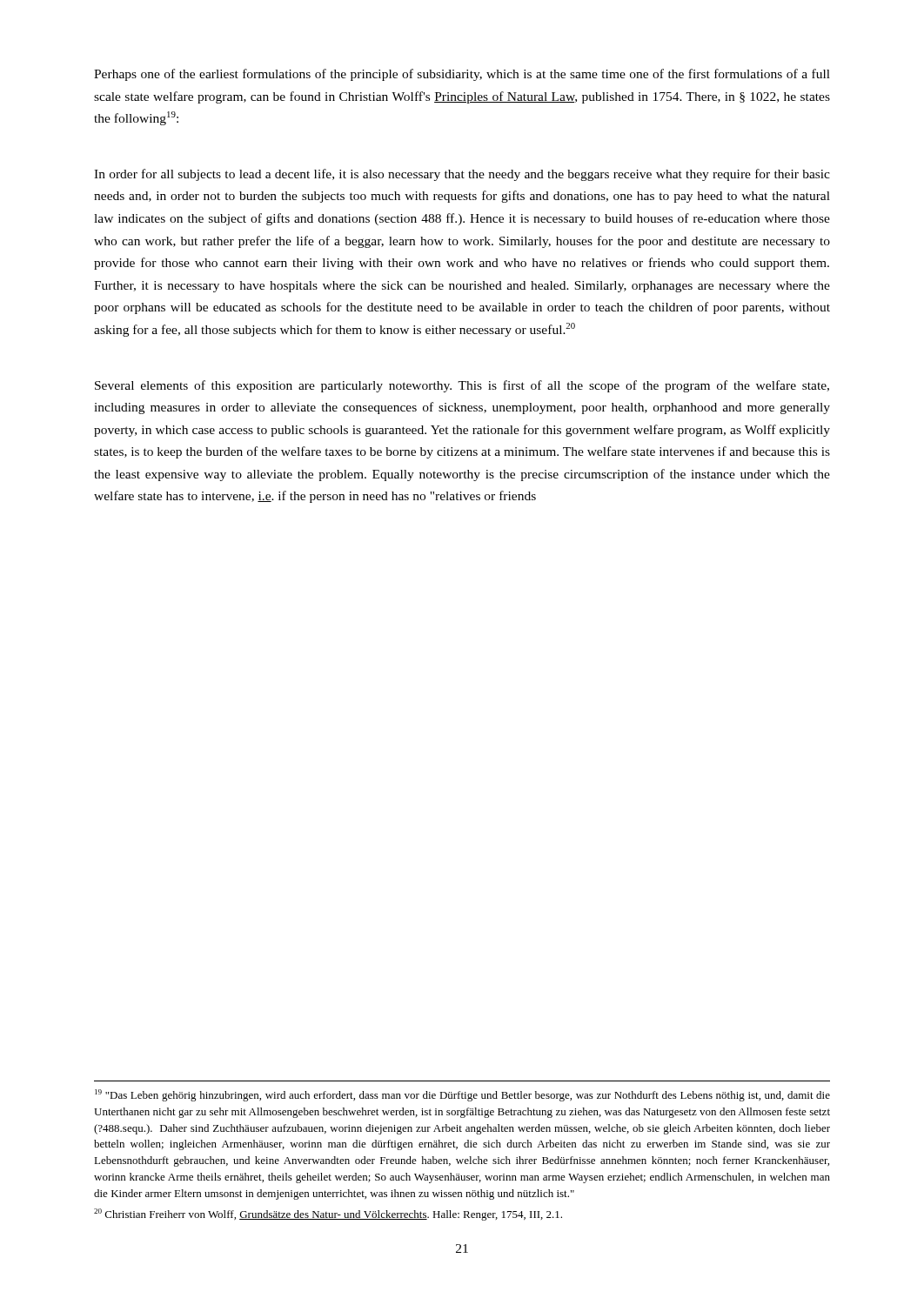Locate the block of text that opens with "19 "Das Leben gehörig"
This screenshot has height=1305, width=924.
(x=462, y=1144)
